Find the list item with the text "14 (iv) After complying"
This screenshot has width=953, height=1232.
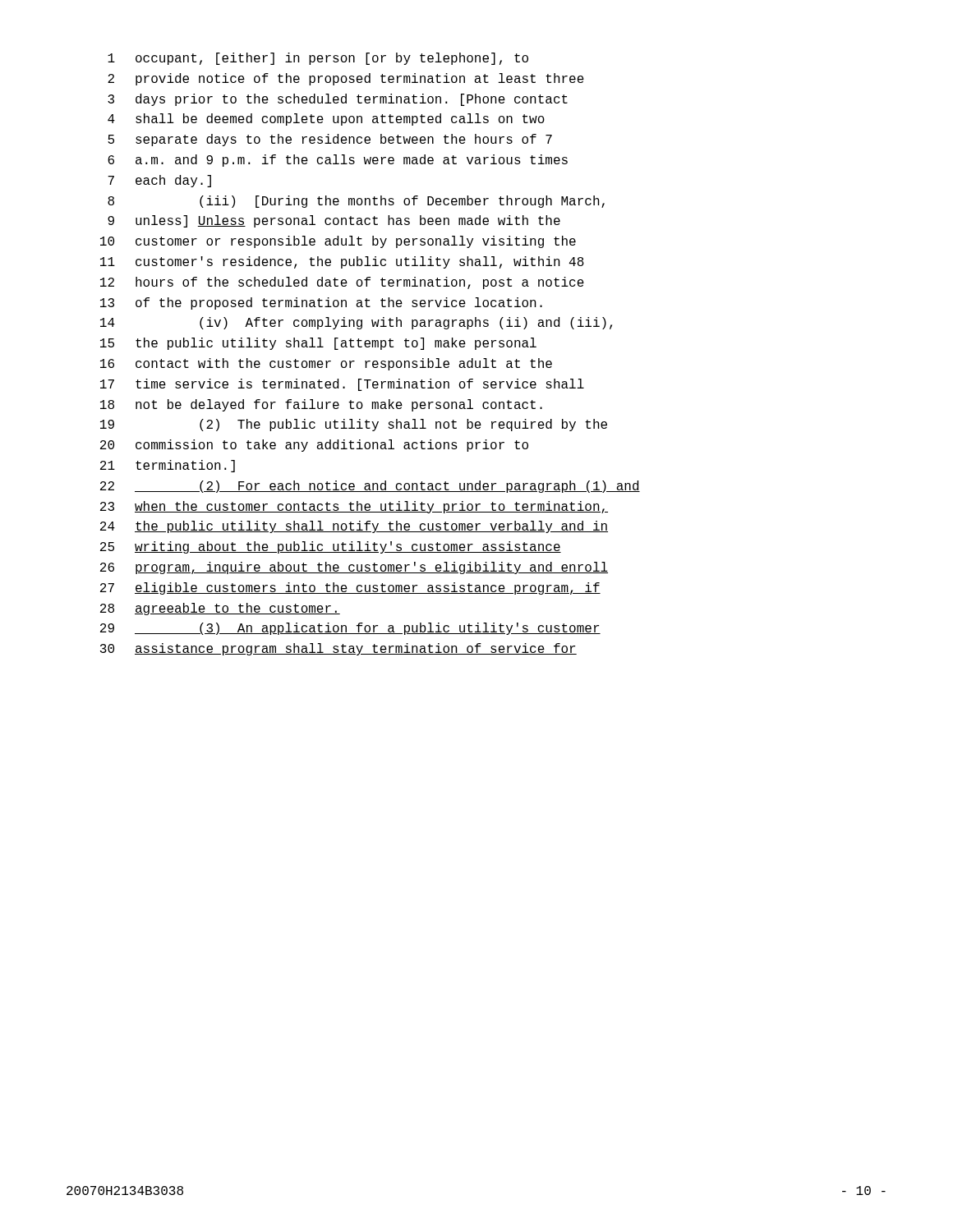[476, 324]
